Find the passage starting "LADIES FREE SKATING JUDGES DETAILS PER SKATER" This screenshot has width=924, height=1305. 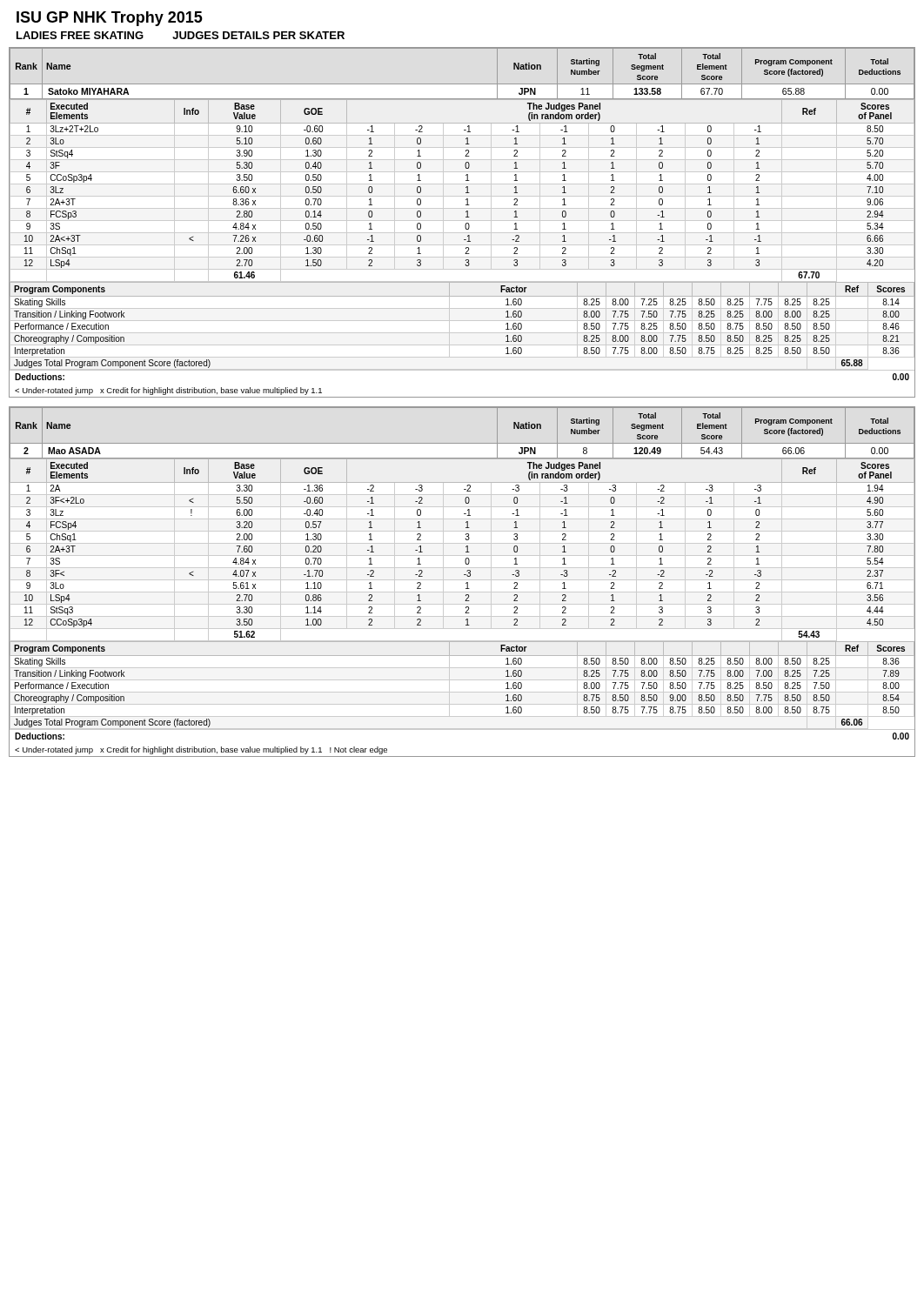[x=180, y=35]
